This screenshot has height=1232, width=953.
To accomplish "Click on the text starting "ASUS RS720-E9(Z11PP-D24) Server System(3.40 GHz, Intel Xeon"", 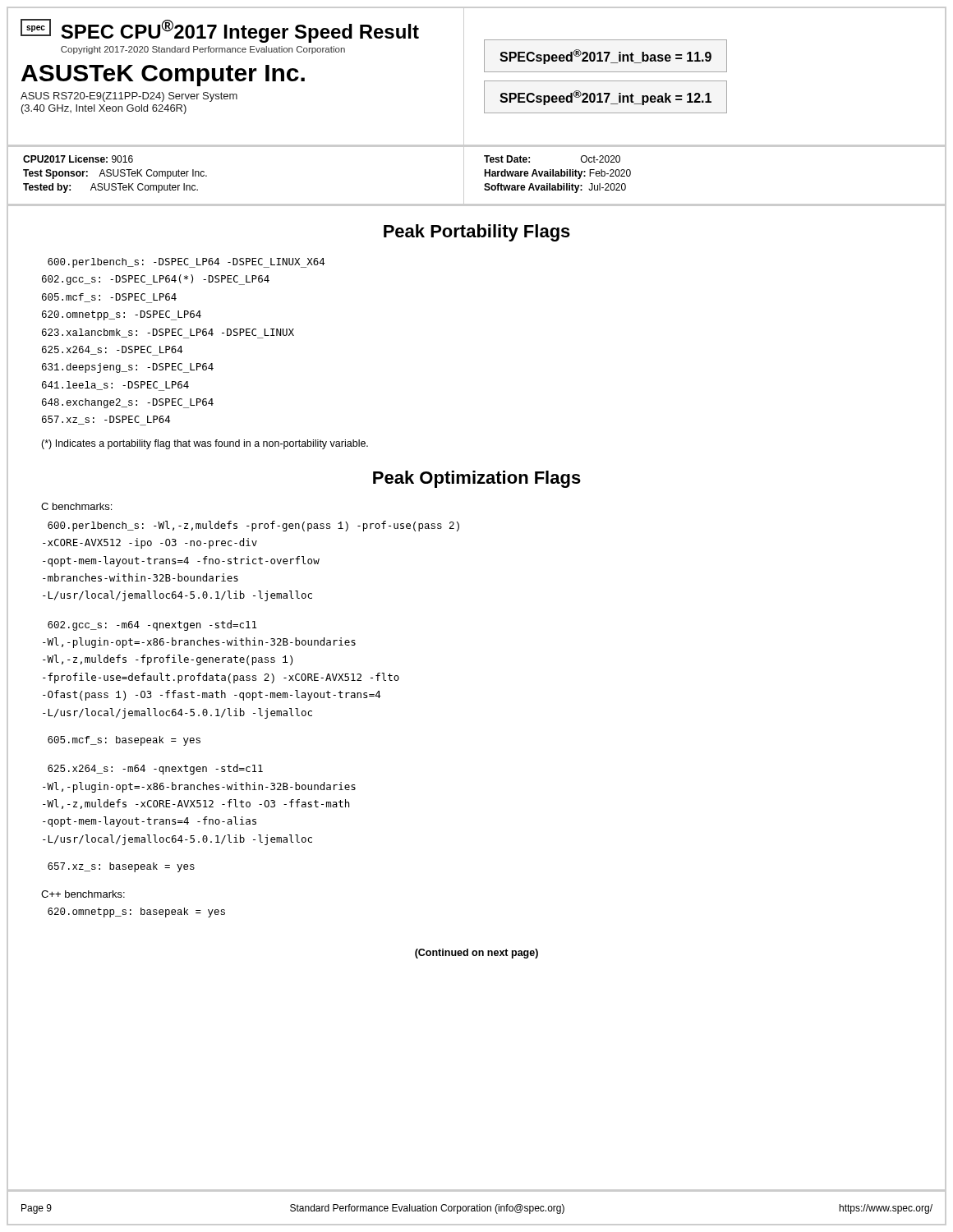I will [129, 102].
